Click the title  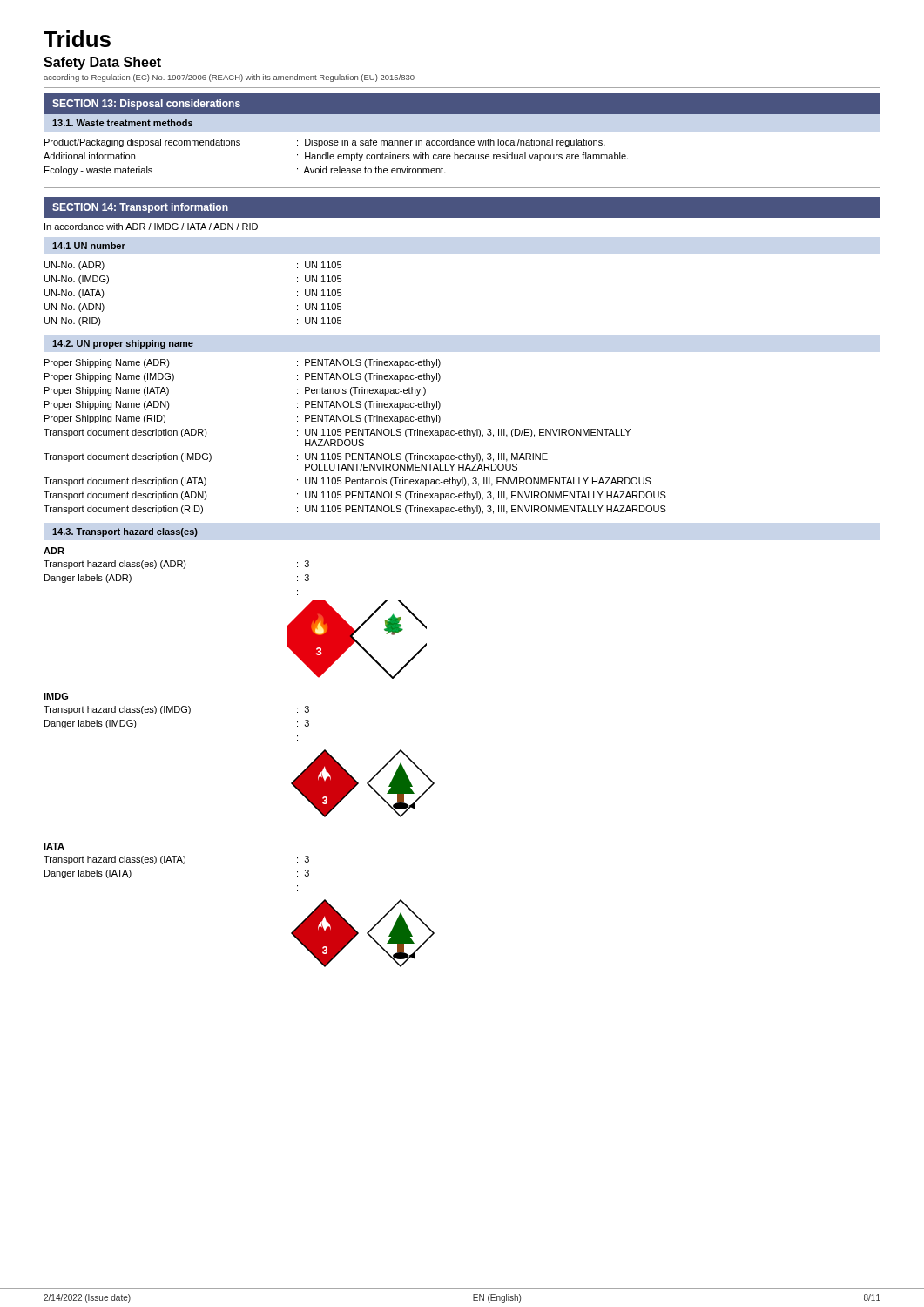[78, 39]
